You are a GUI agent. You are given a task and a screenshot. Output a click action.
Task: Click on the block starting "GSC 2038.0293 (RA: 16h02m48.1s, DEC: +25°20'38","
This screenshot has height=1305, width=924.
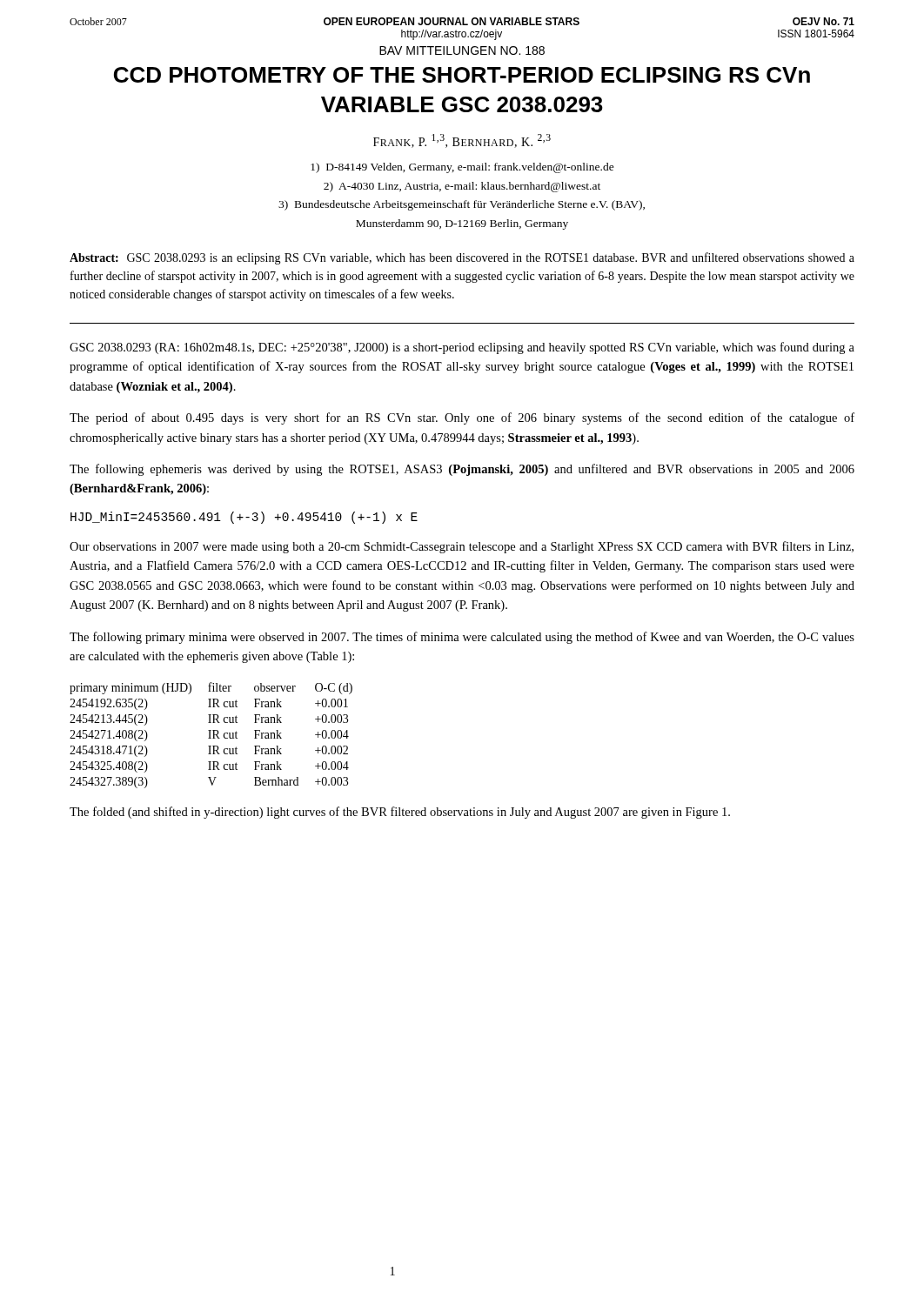462,366
